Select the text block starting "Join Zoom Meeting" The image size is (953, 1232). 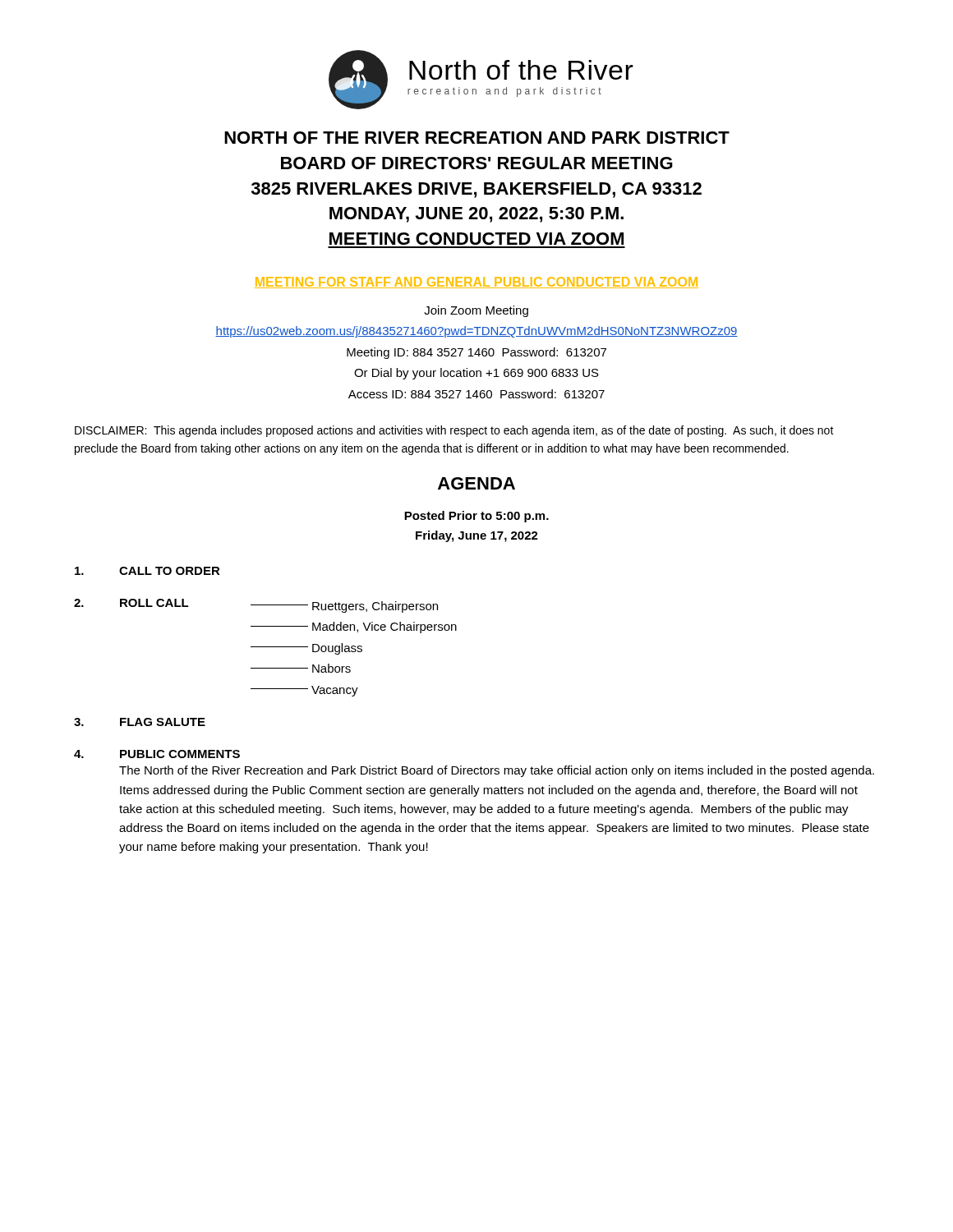coord(476,352)
